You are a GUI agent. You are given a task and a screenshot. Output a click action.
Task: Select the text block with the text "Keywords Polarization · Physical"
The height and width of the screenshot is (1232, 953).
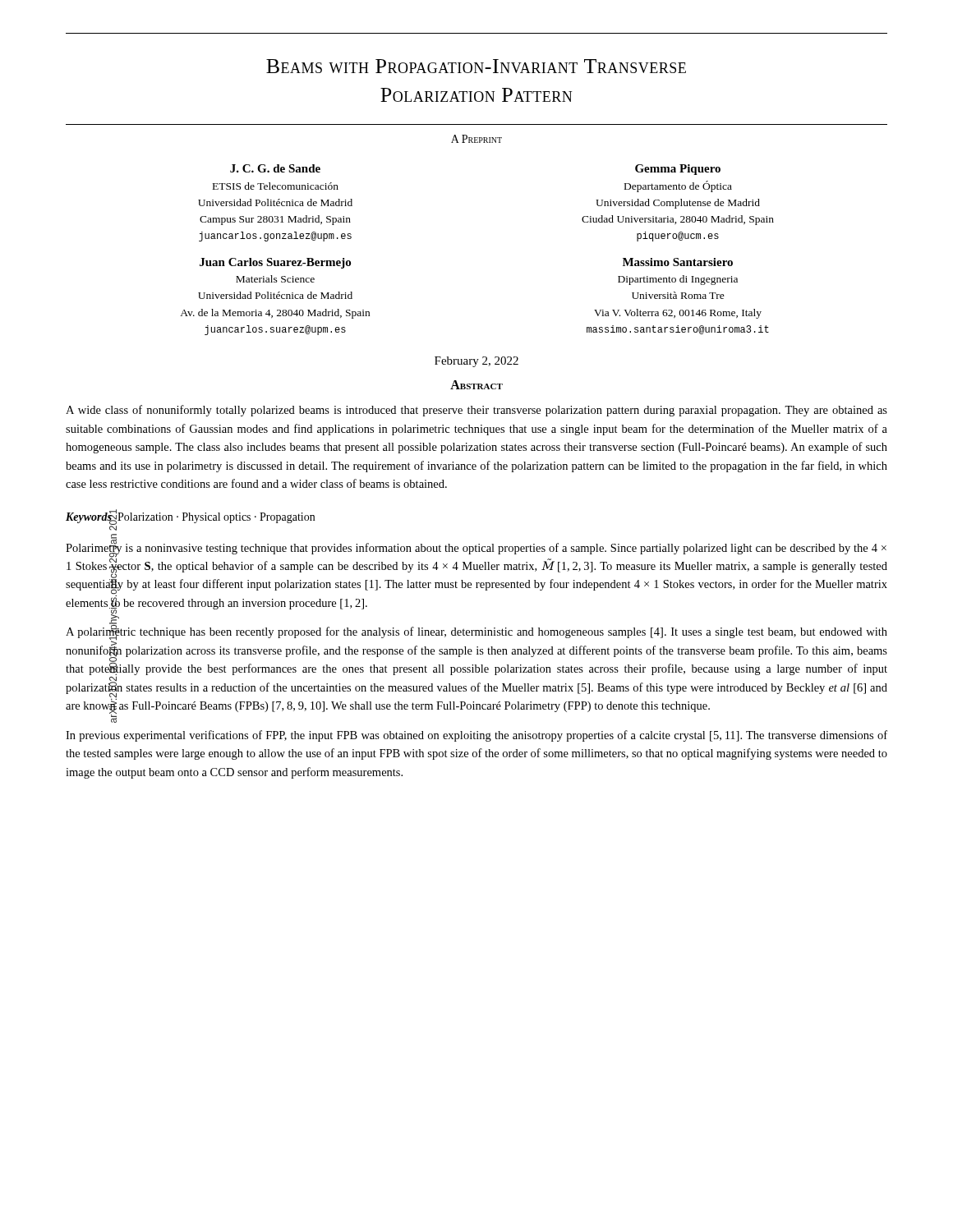click(191, 517)
